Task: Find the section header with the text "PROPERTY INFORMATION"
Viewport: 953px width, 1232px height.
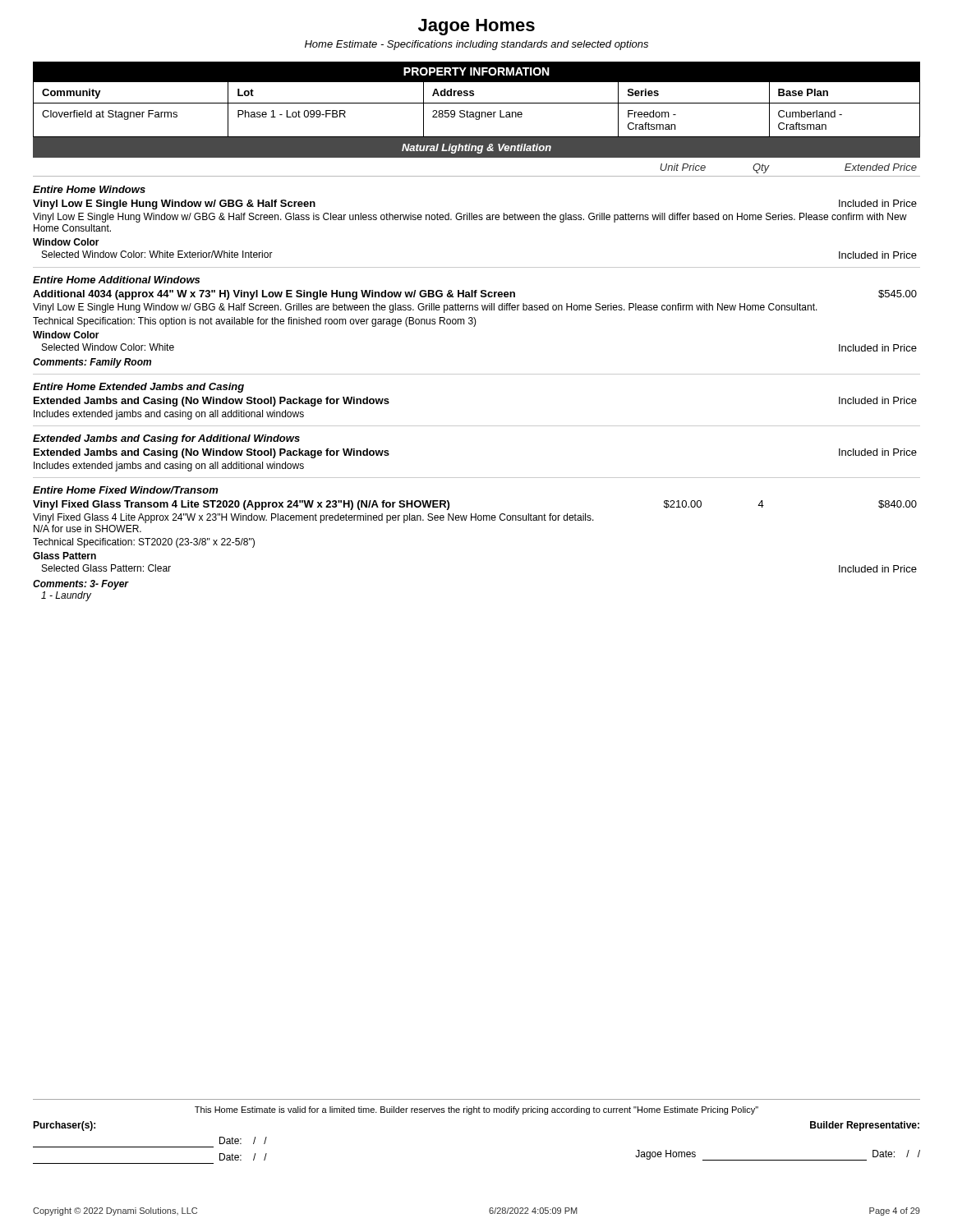Action: (x=476, y=71)
